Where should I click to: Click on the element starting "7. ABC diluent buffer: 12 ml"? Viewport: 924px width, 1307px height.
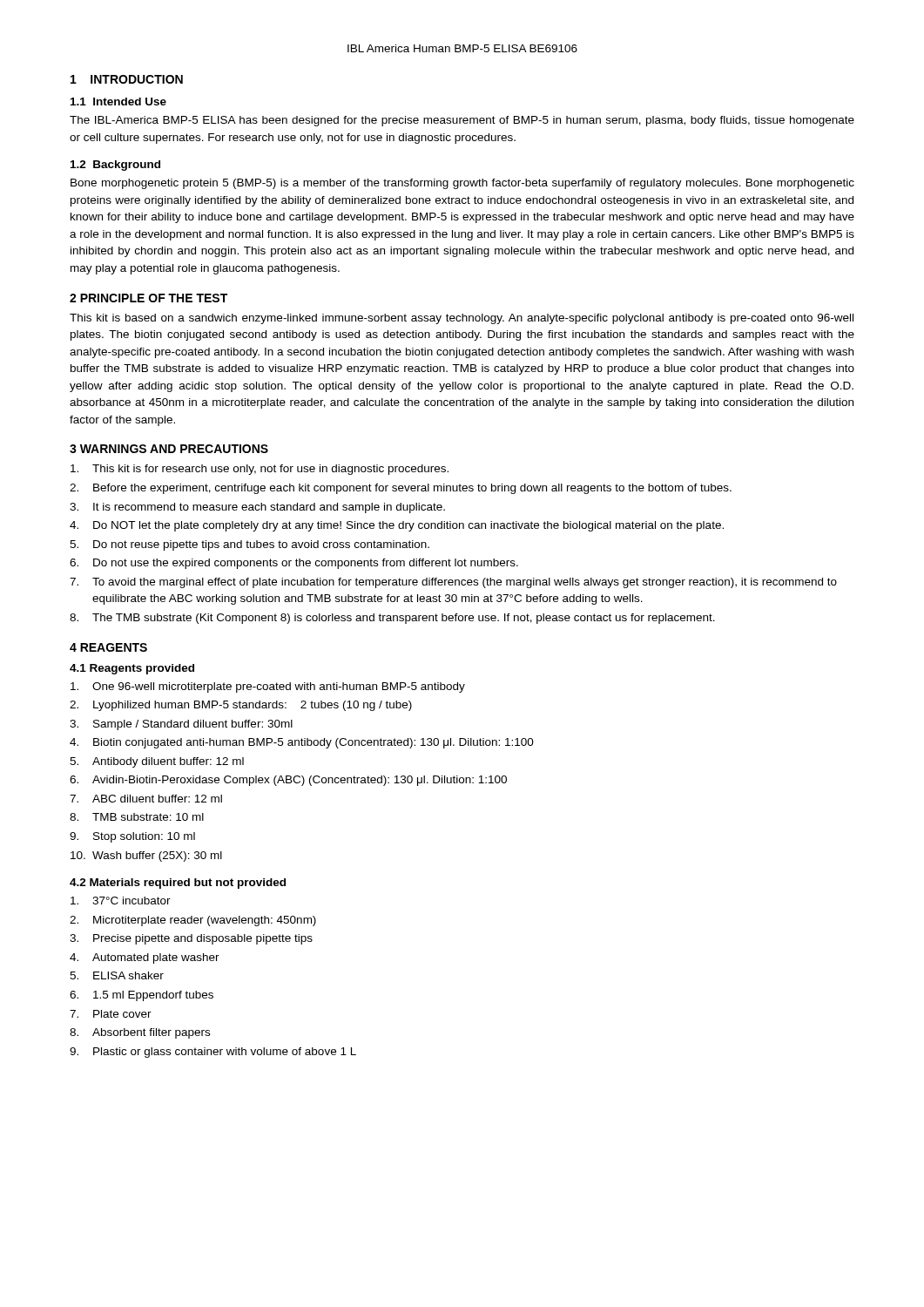[146, 799]
